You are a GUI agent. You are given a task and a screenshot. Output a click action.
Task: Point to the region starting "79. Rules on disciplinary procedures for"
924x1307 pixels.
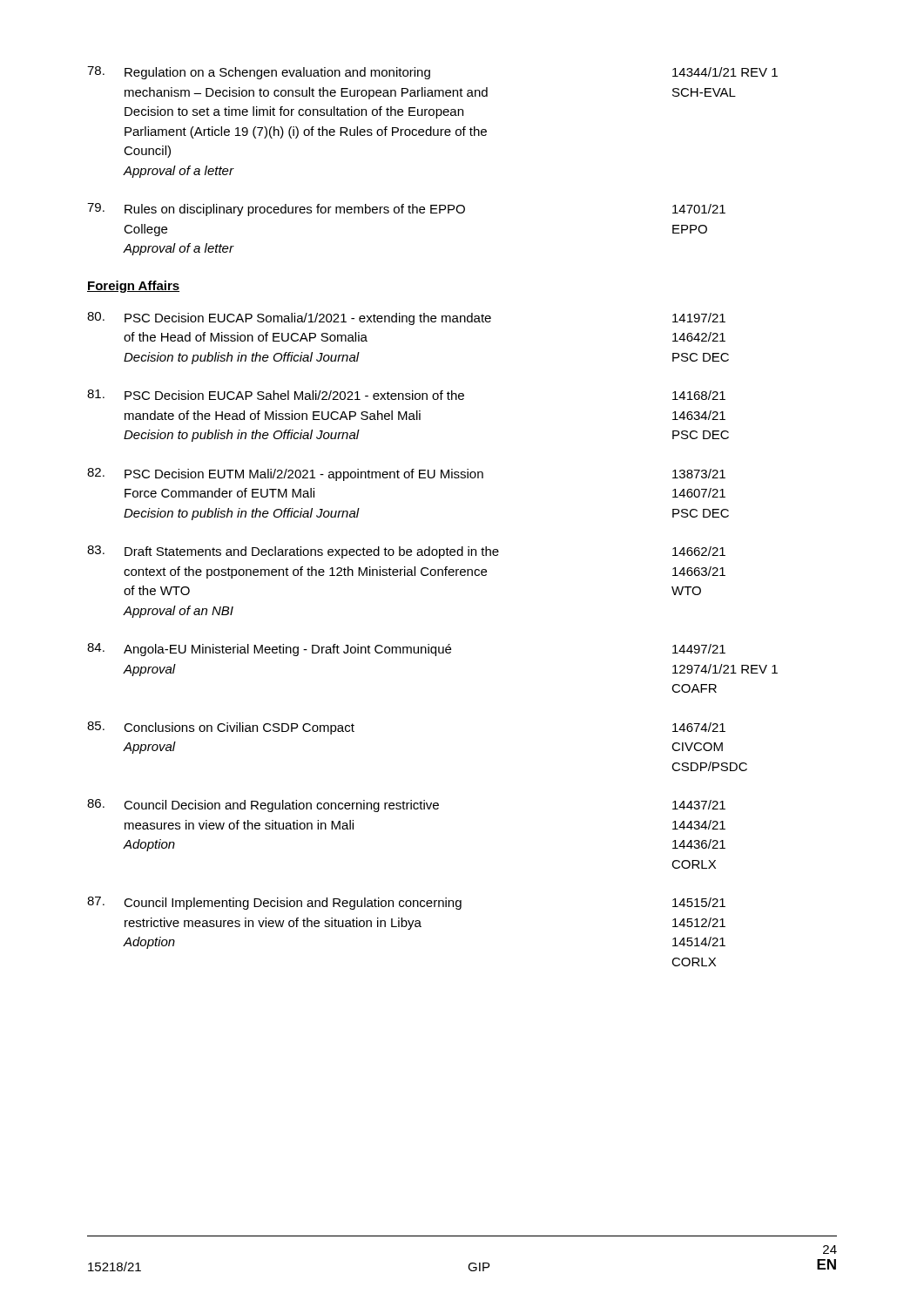coord(406,210)
